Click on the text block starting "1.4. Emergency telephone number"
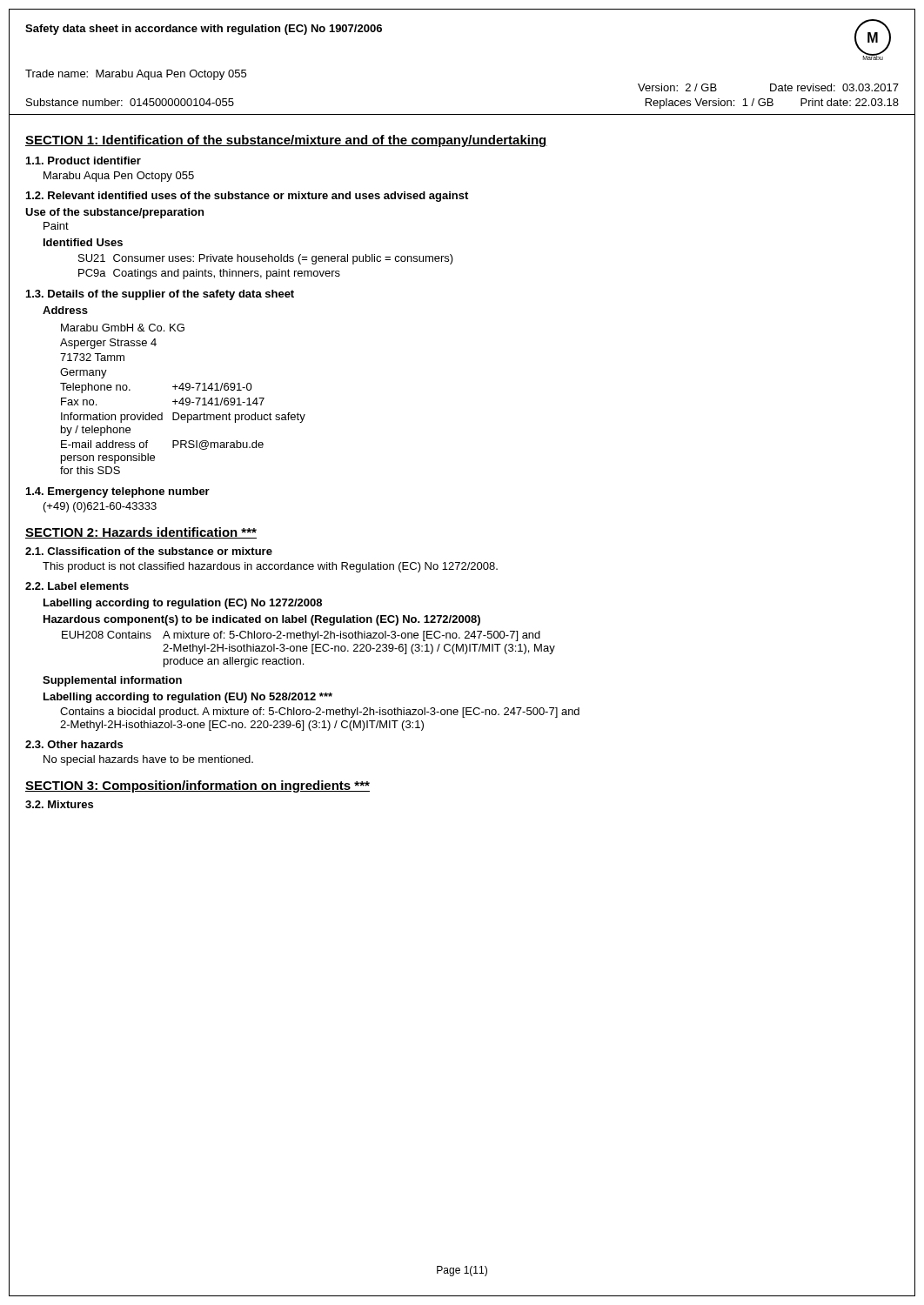This screenshot has width=924, height=1305. click(117, 491)
